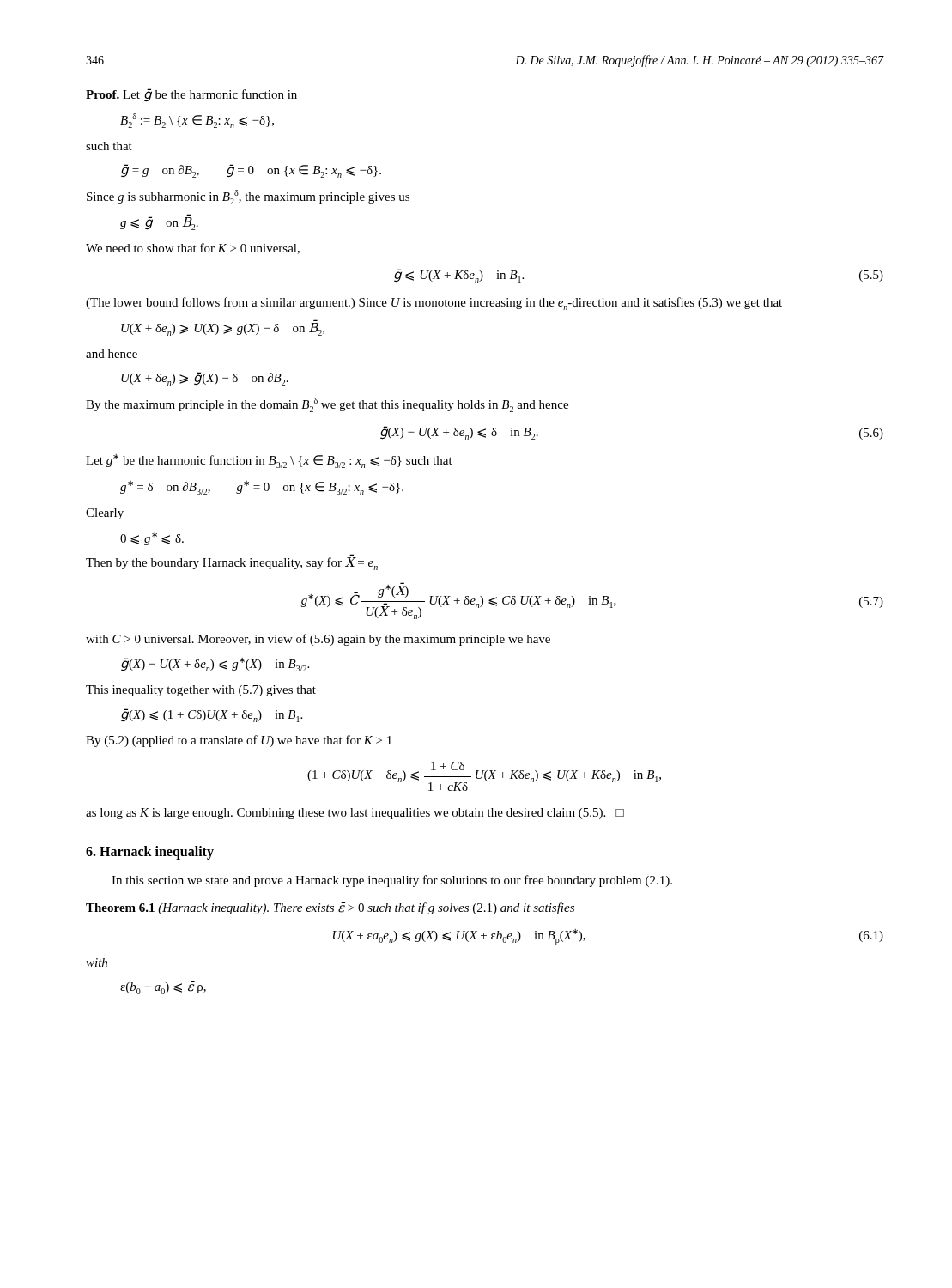Click on the element starting "B2δ := B2 \ {x ∈ B2:"
The image size is (952, 1288).
[197, 120]
